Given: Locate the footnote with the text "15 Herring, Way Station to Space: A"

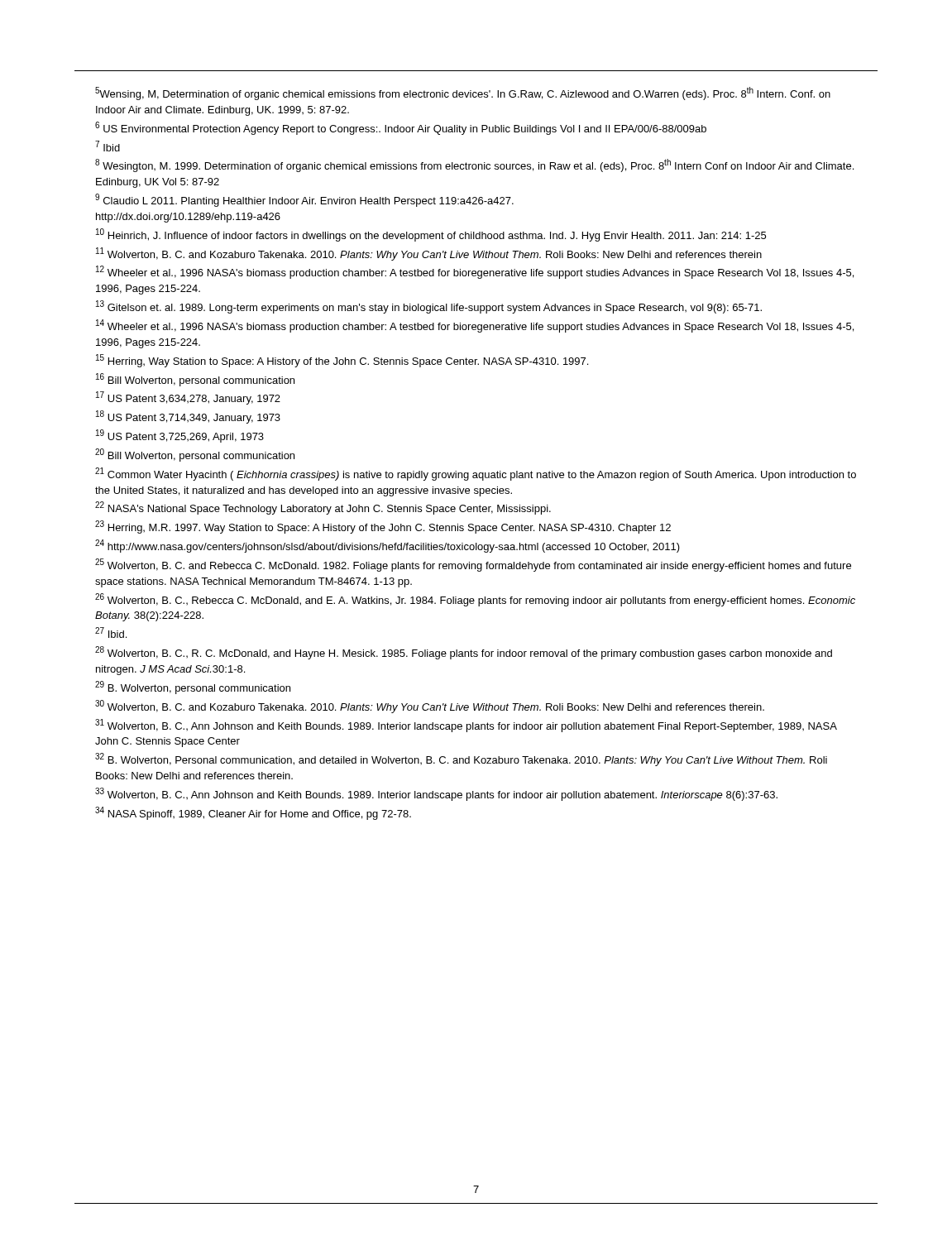Looking at the screenshot, I should 342,360.
